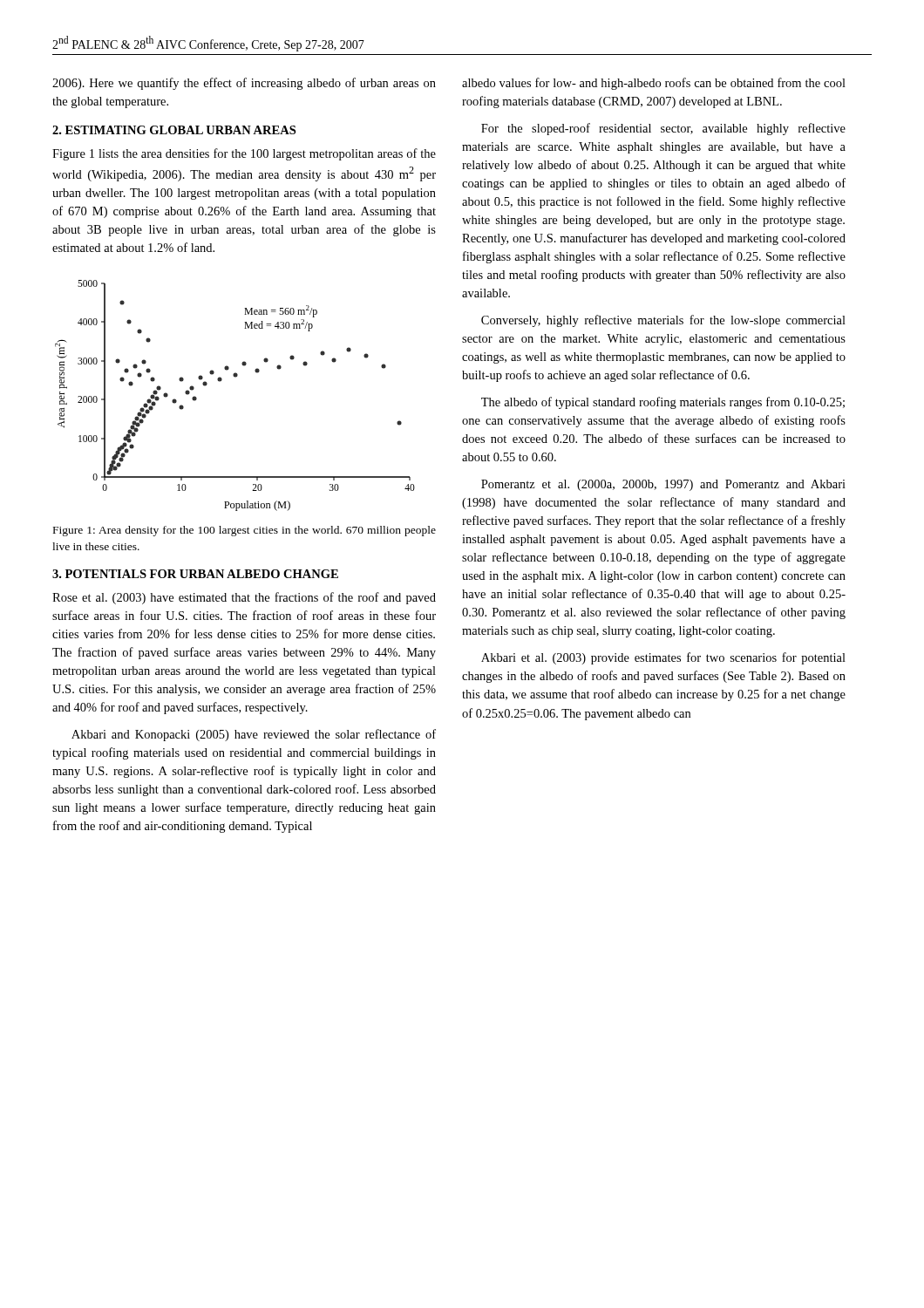Find the caption on this page that starts "Figure 1: Area density for the"
The height and width of the screenshot is (1308, 924).
point(244,538)
